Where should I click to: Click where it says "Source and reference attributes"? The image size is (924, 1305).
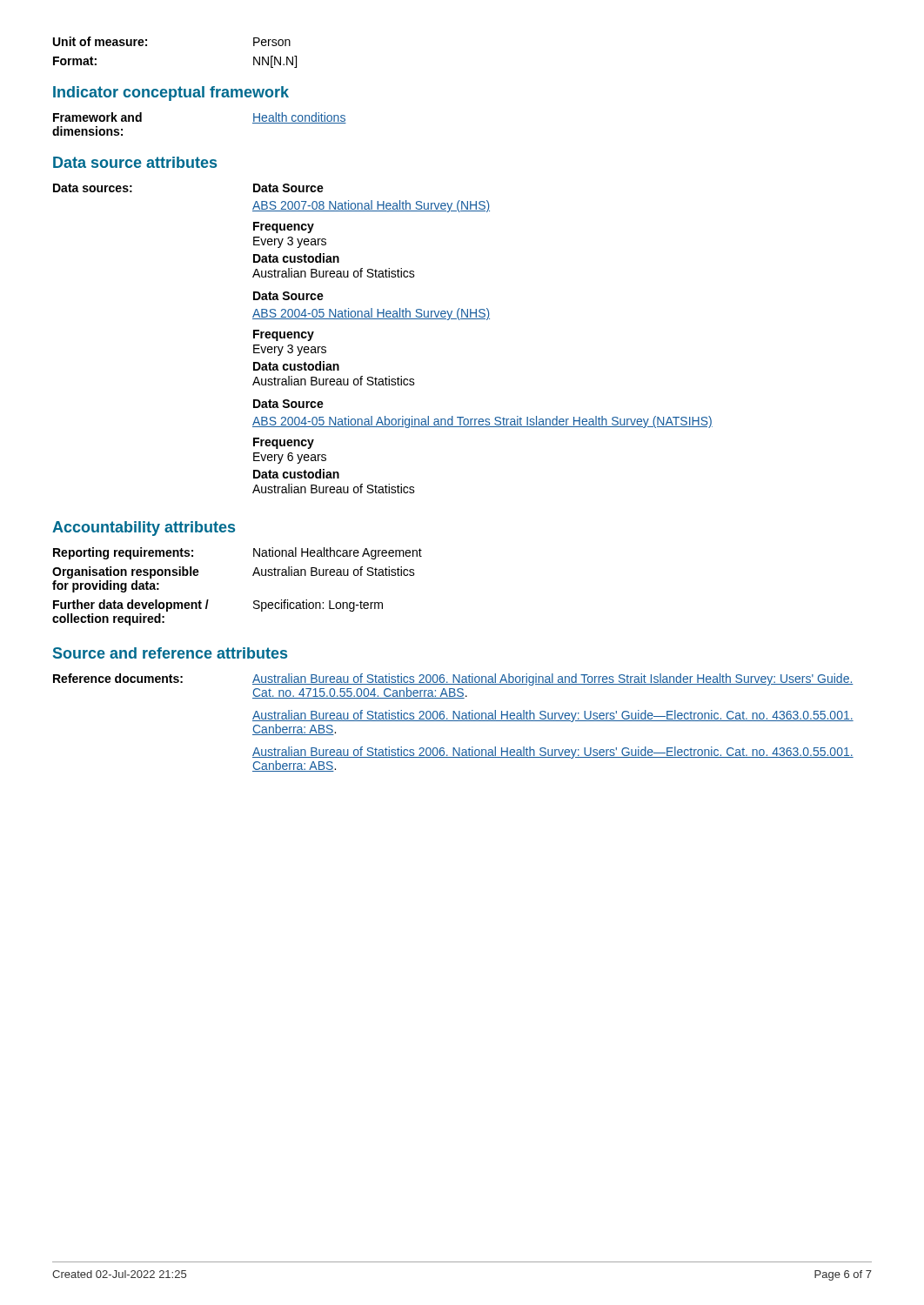coord(170,653)
